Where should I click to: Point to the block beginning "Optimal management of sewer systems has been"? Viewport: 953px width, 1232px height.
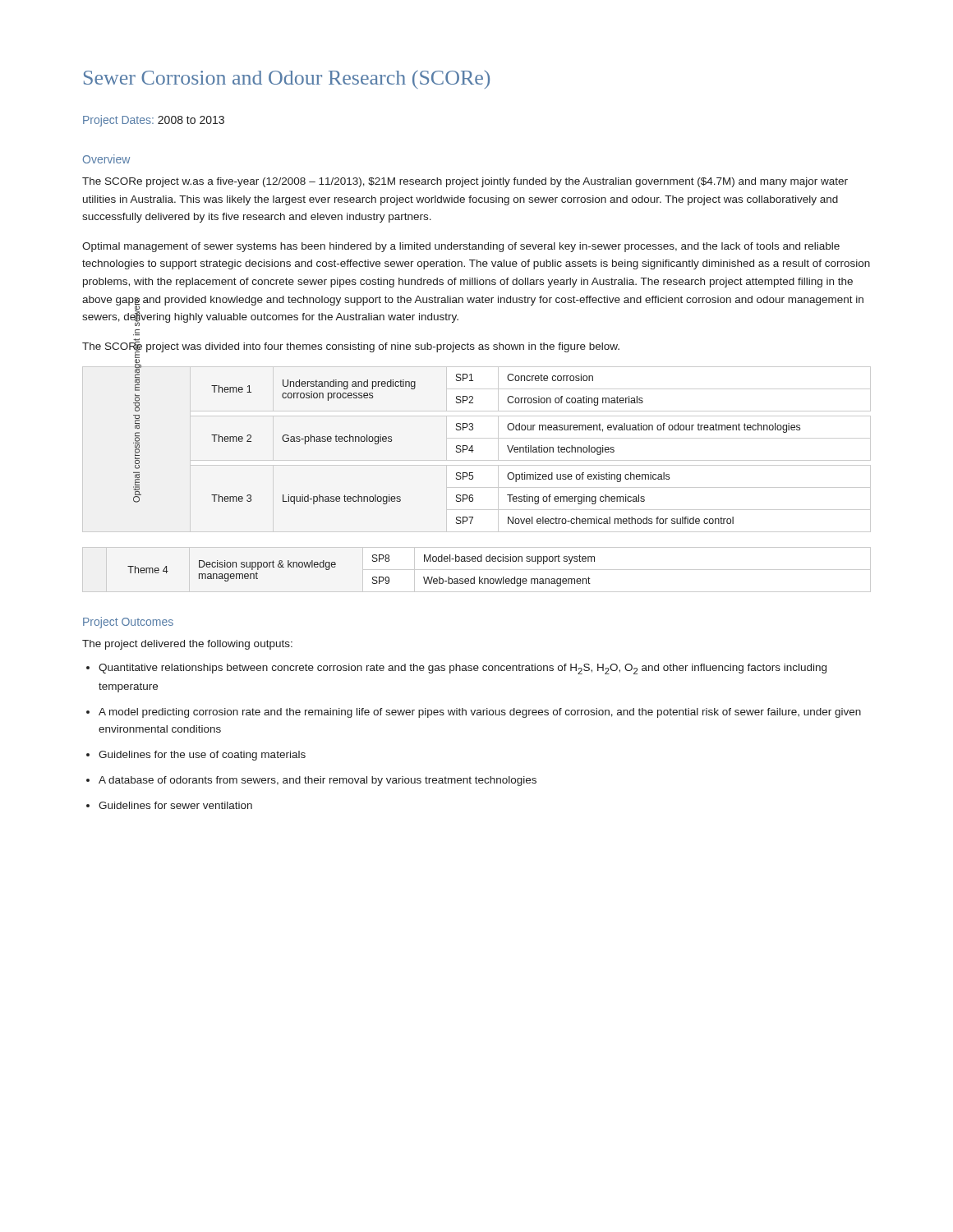(476, 282)
